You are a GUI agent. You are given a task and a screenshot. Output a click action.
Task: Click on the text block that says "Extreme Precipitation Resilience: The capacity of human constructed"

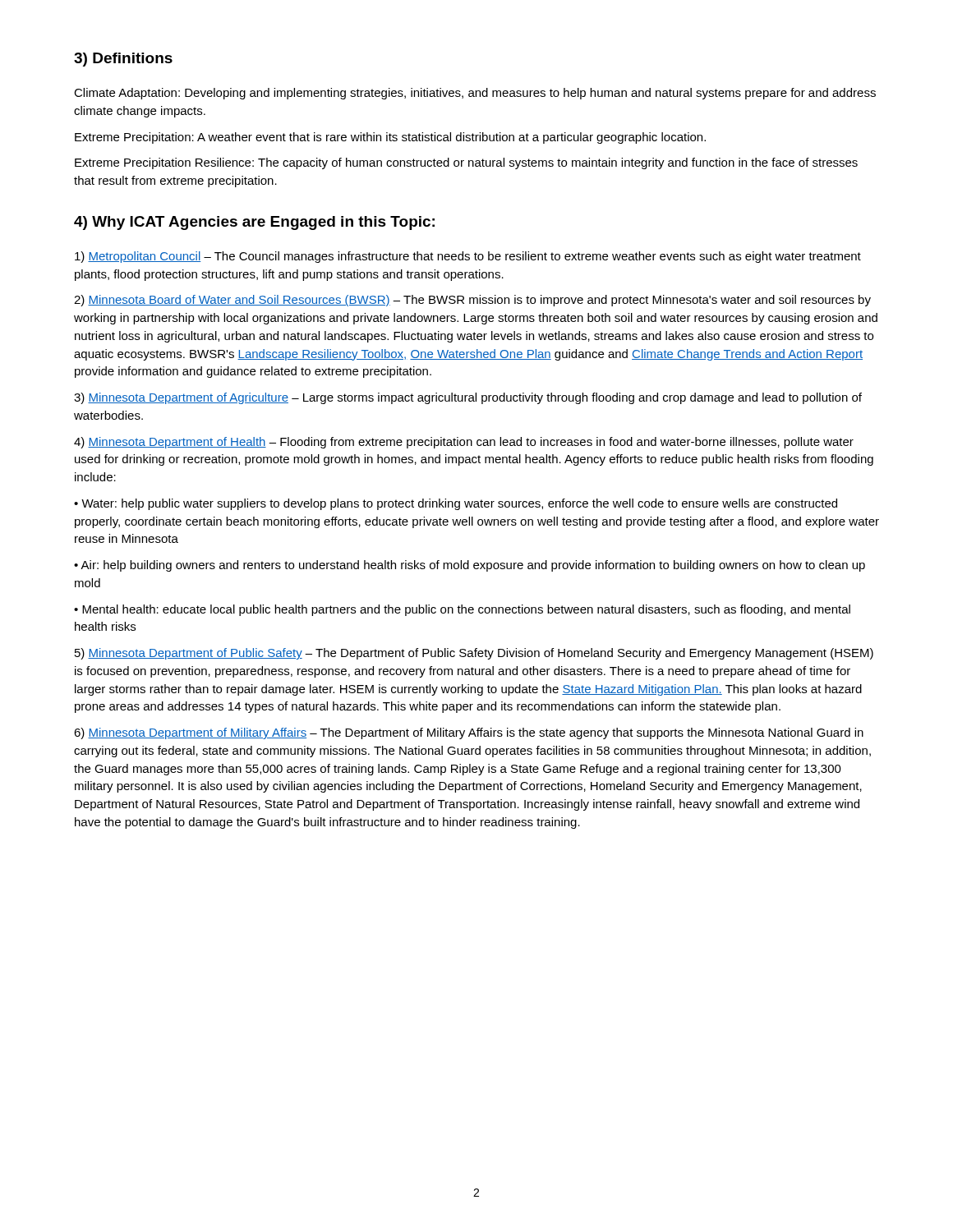click(x=476, y=172)
